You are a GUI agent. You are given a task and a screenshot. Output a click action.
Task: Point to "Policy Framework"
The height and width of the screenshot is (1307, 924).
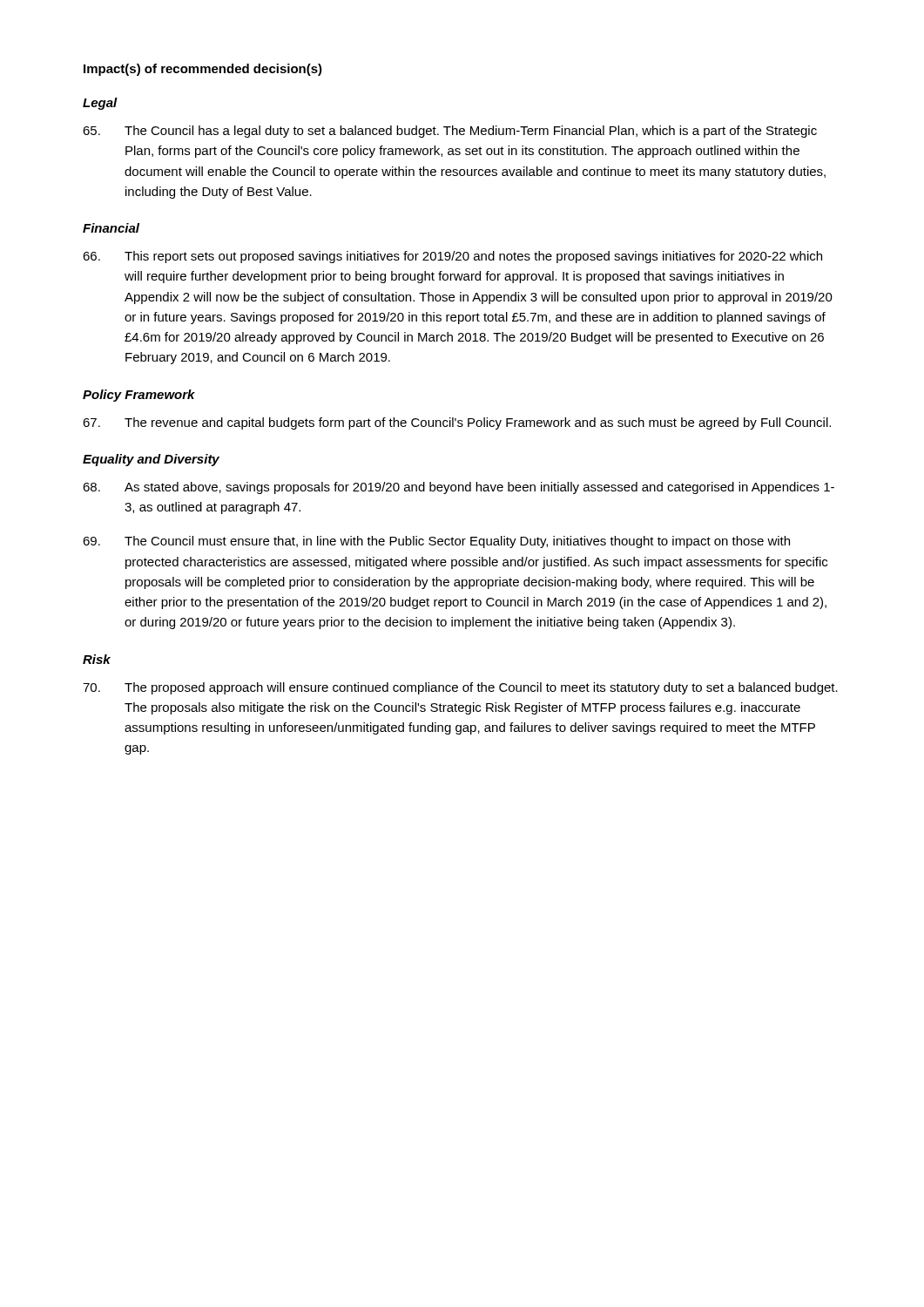pyautogui.click(x=139, y=394)
